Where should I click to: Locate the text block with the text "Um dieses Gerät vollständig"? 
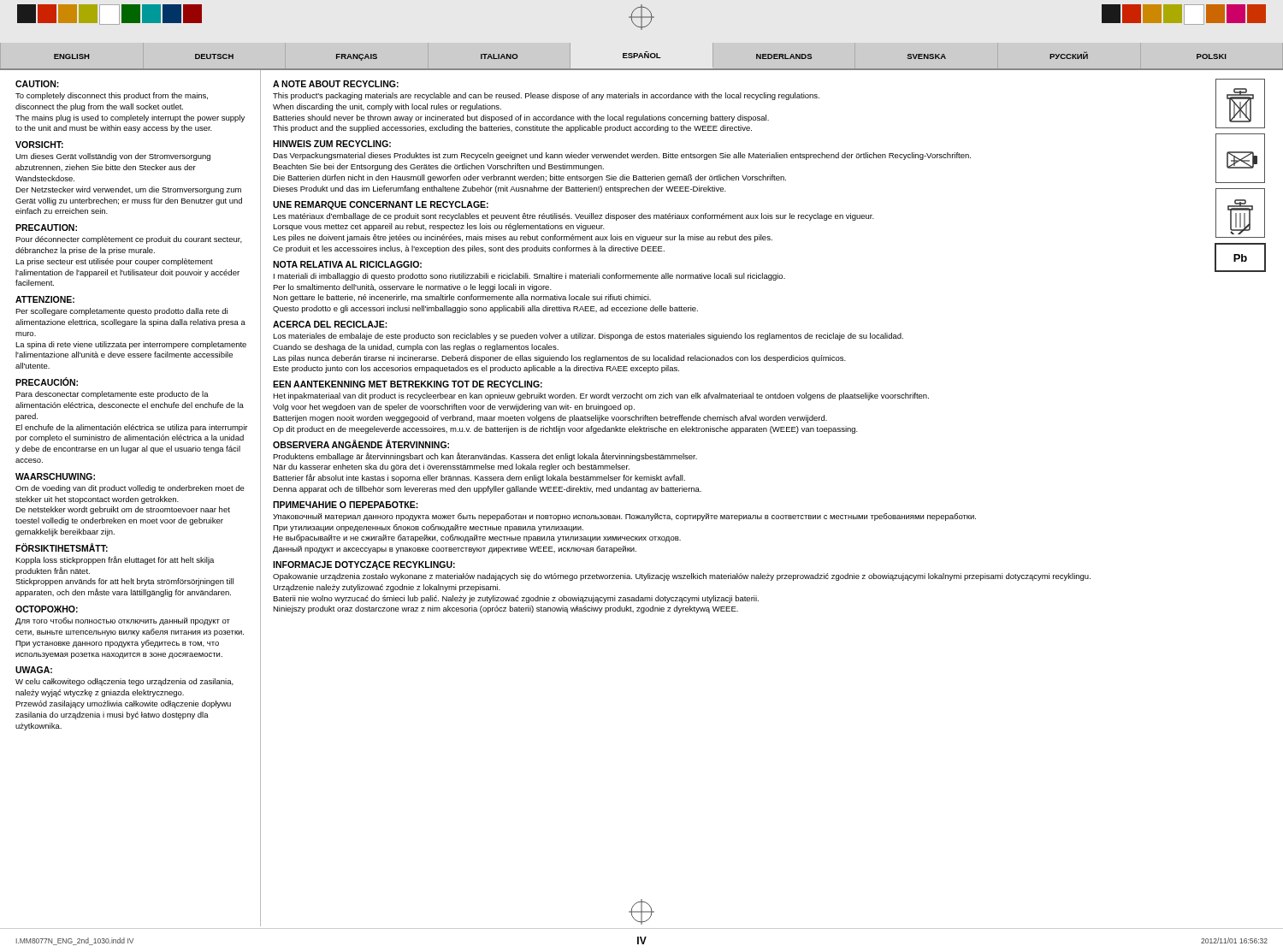(x=129, y=184)
